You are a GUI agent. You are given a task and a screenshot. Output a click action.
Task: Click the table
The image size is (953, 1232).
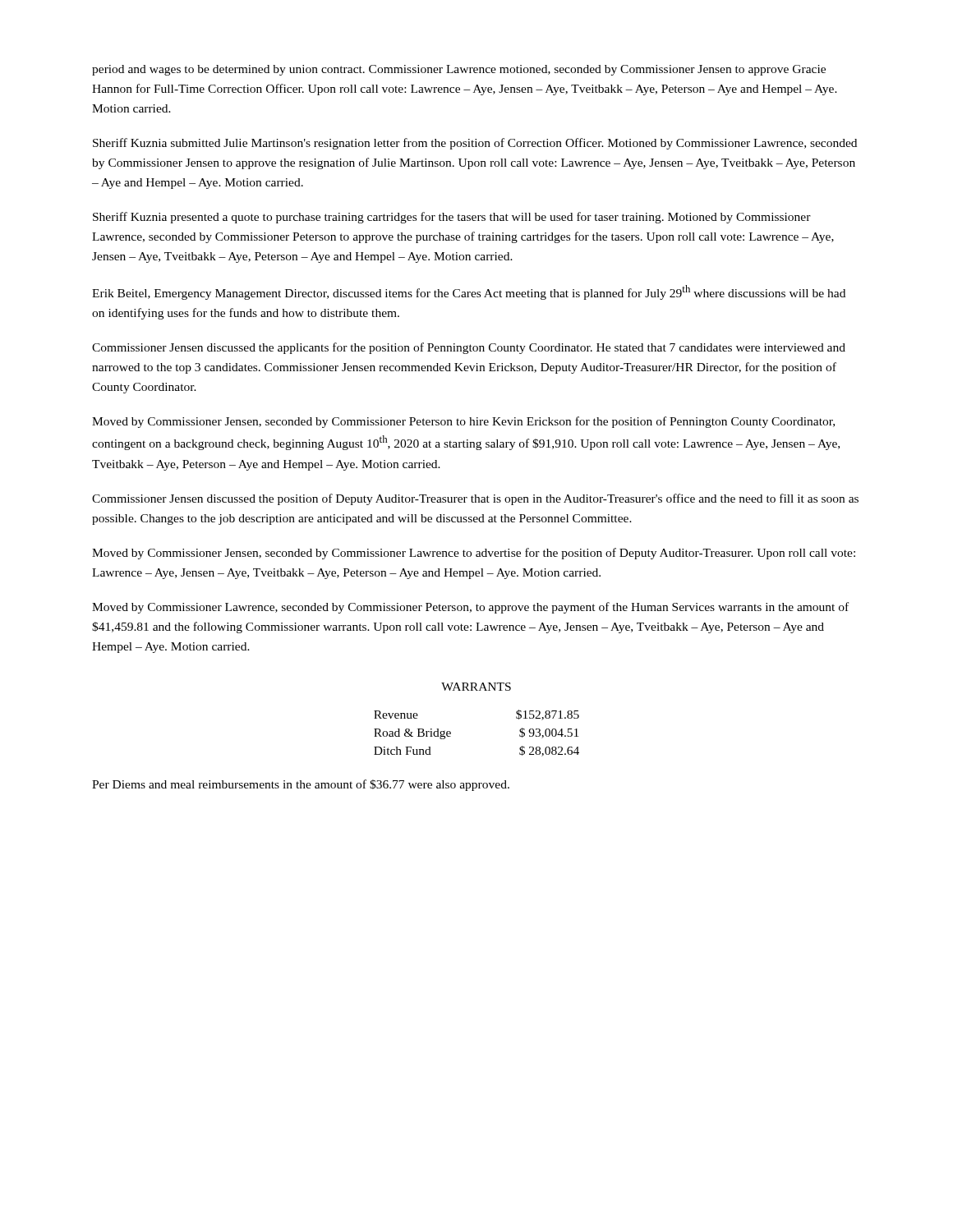(x=476, y=732)
